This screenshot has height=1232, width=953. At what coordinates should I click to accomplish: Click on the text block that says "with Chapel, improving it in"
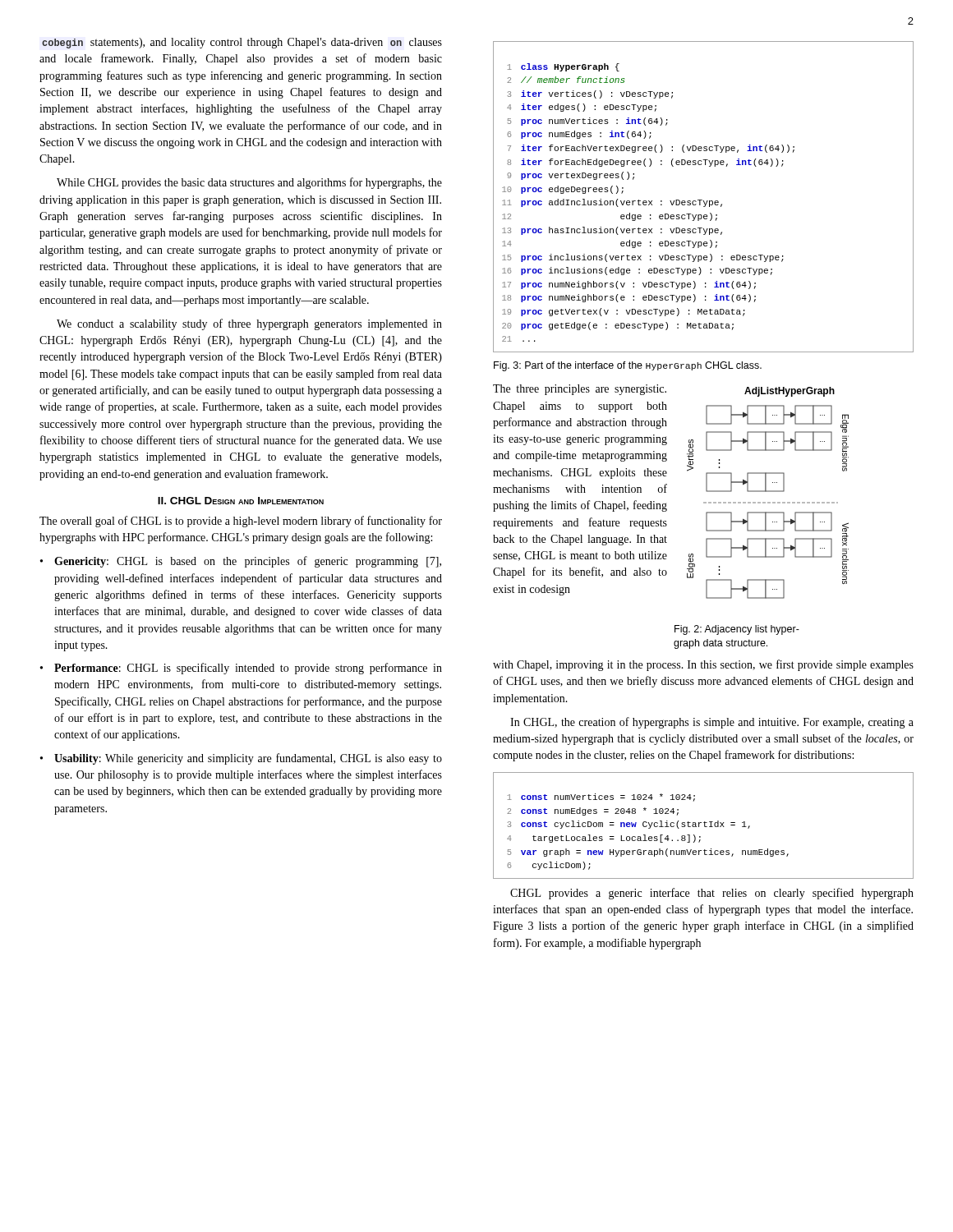[703, 681]
